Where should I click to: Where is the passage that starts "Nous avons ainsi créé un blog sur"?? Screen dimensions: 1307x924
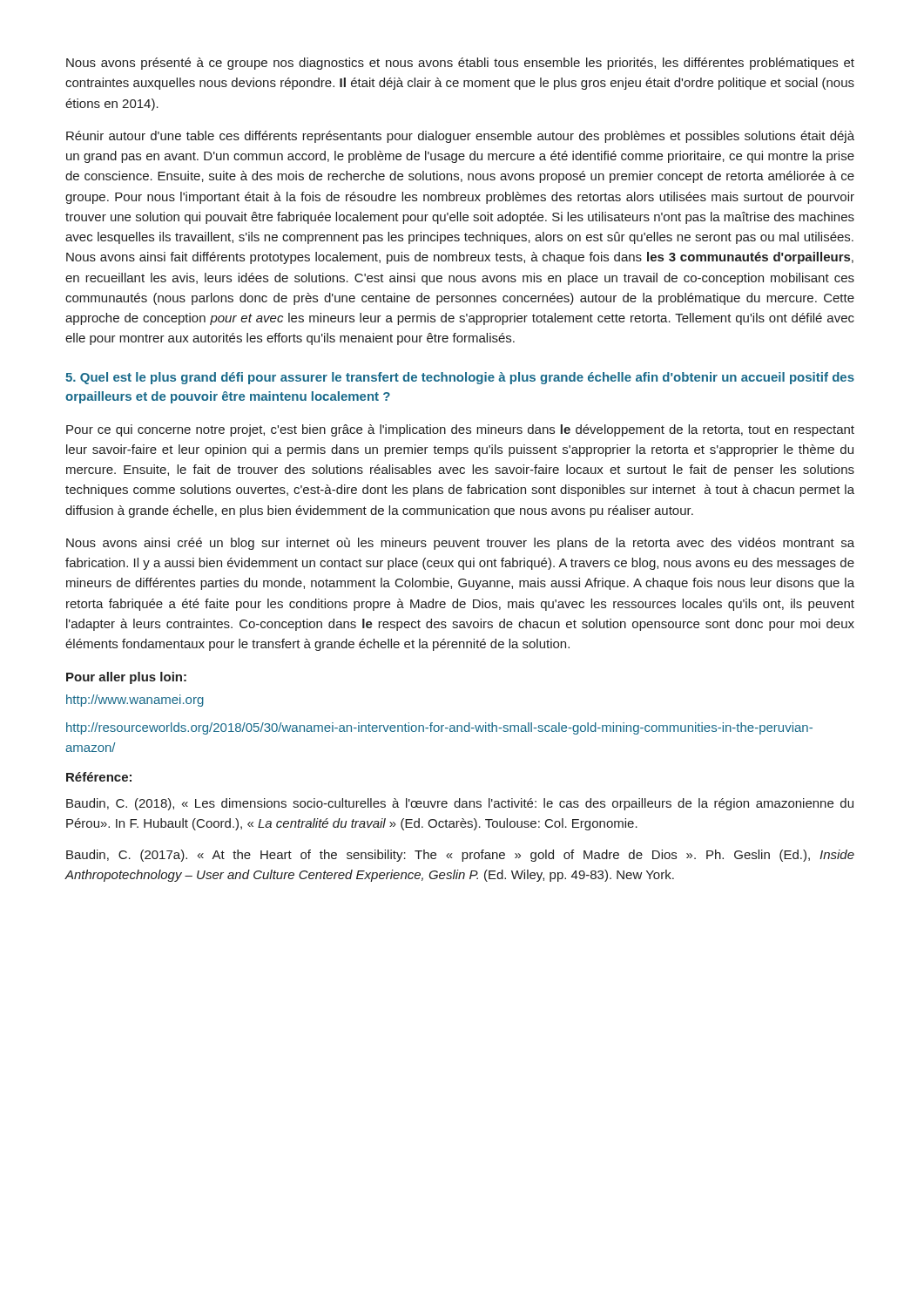460,593
